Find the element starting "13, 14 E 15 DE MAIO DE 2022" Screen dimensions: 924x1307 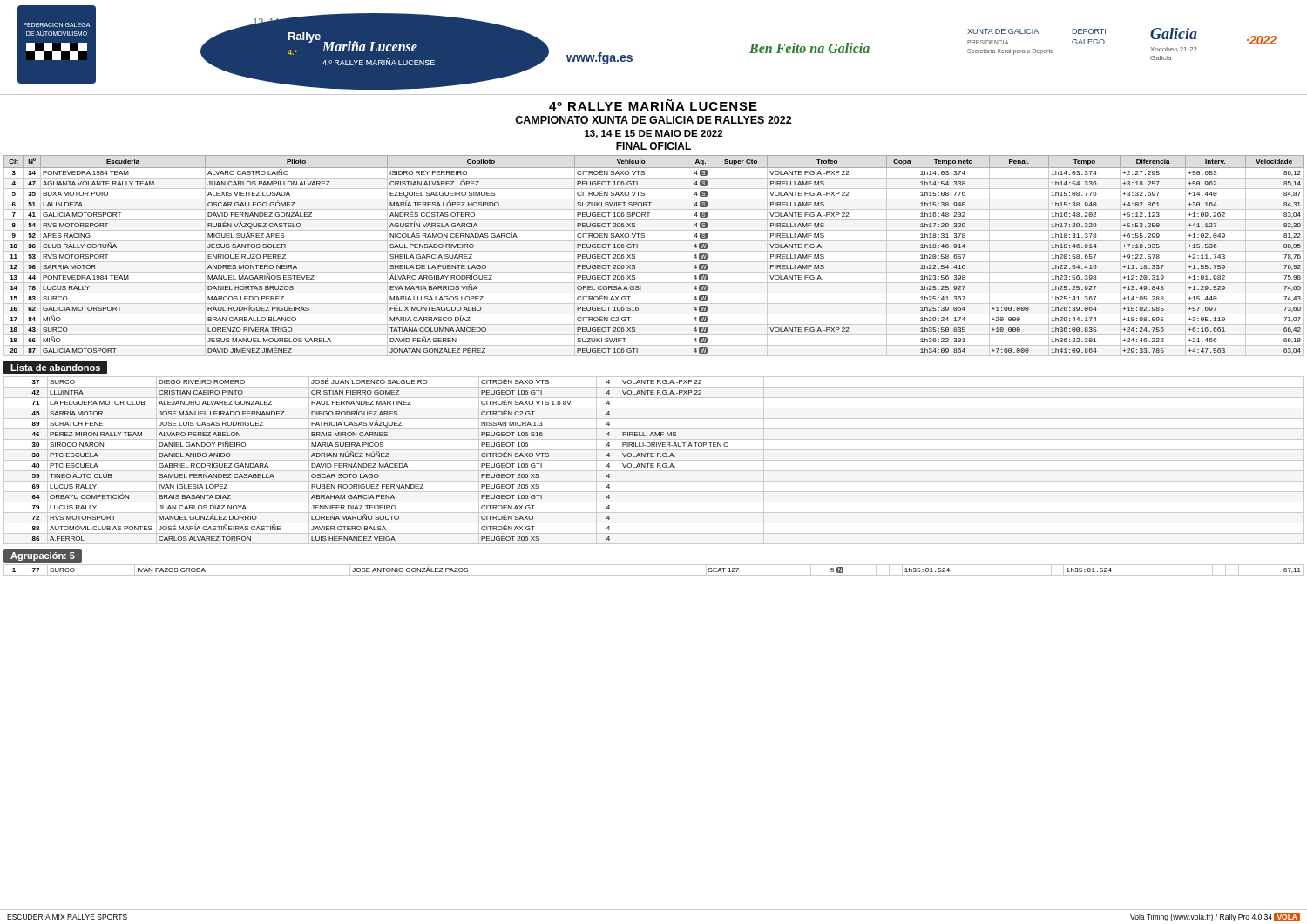tap(654, 133)
